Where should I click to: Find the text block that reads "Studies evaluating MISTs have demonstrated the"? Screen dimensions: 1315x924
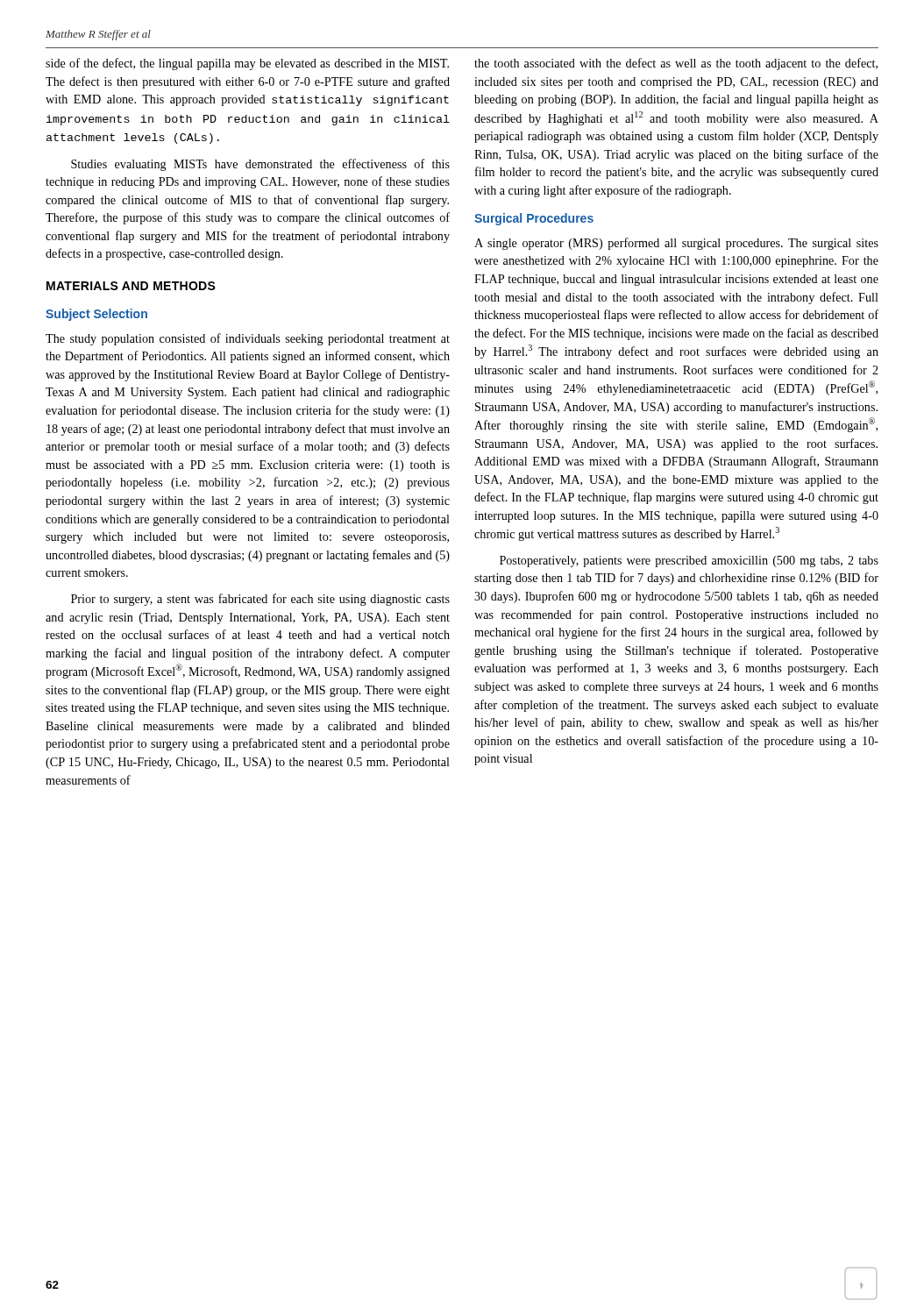(248, 209)
